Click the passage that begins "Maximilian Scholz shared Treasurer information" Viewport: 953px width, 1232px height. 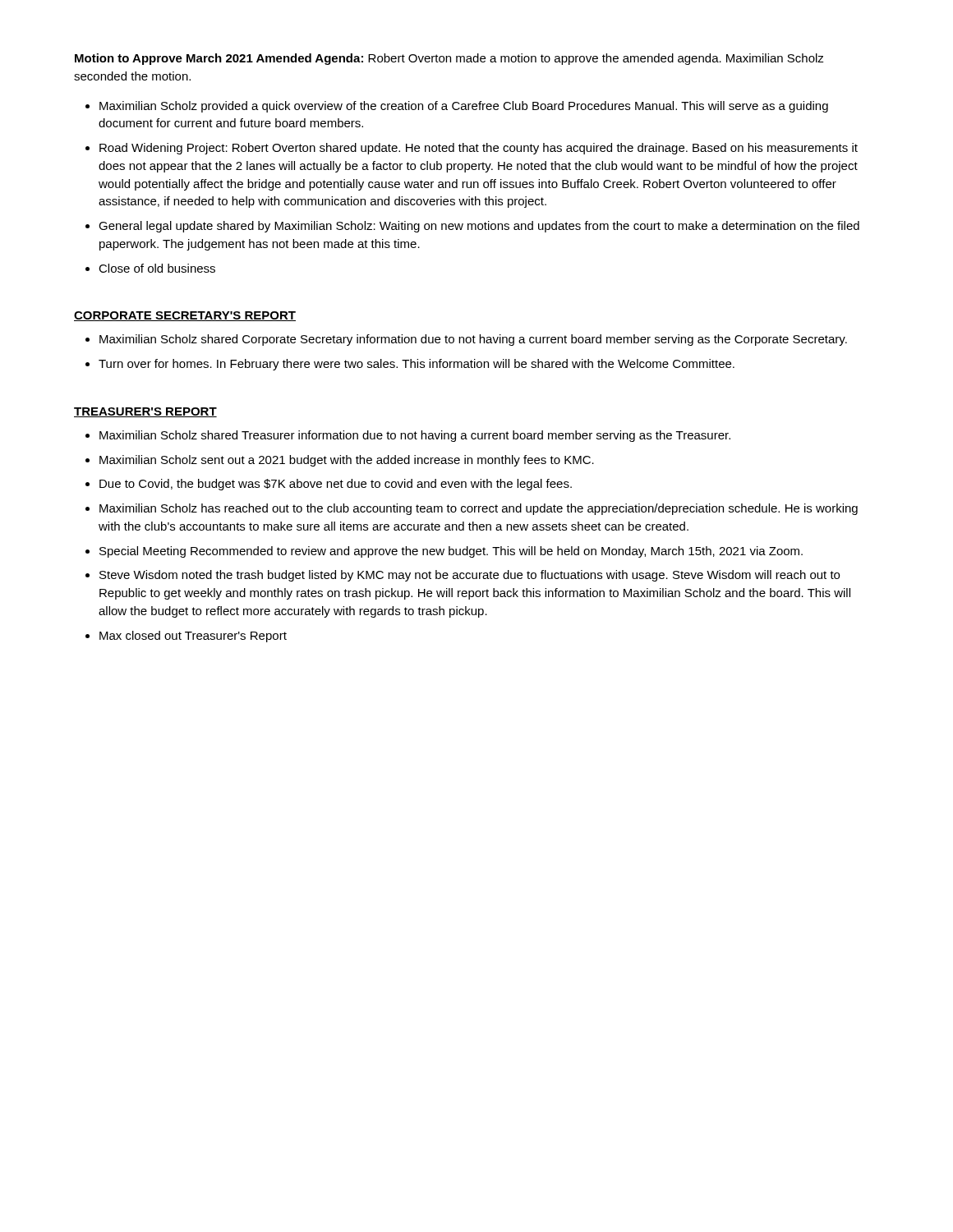[415, 435]
